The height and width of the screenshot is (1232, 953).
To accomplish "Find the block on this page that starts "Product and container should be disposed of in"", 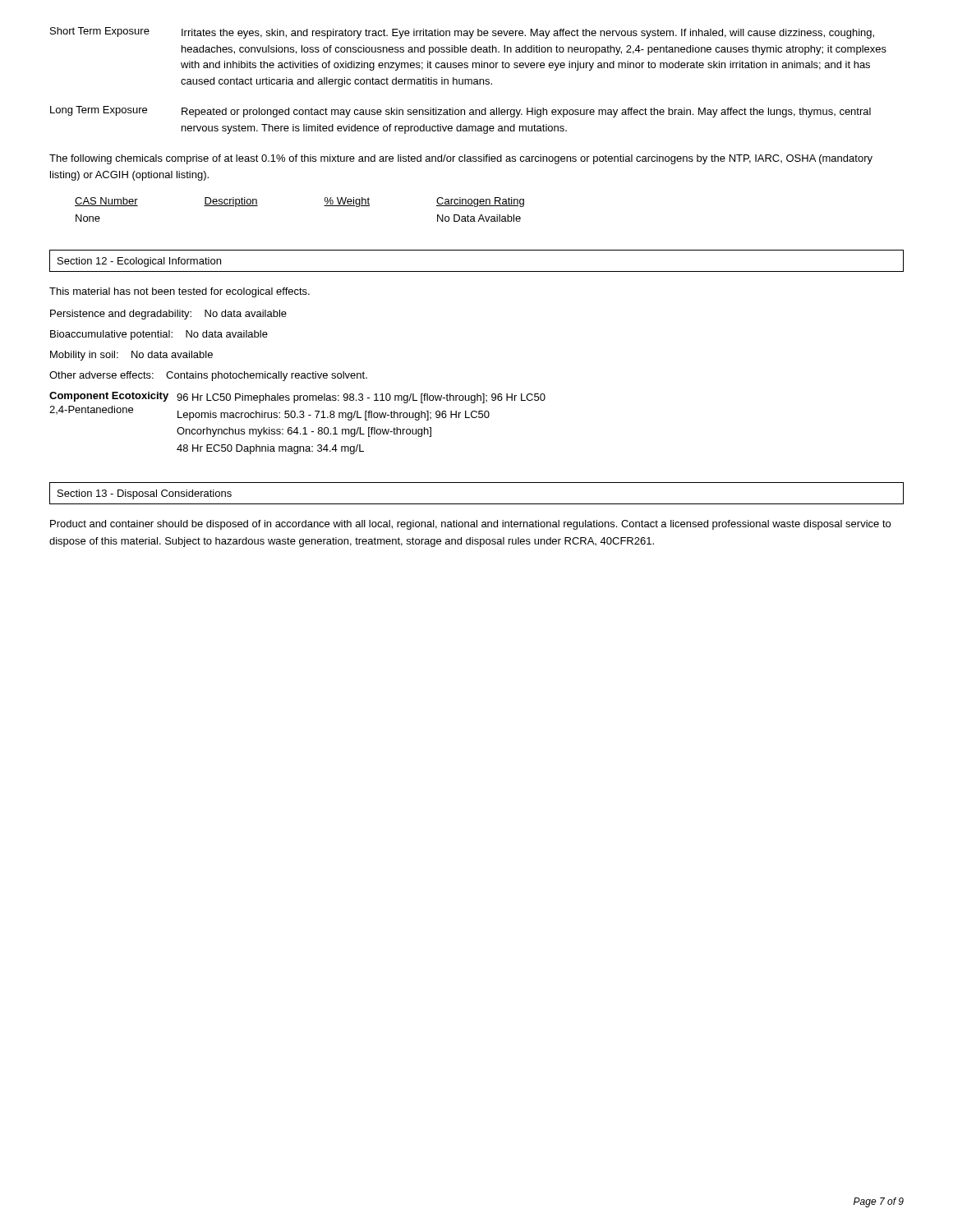I will click(x=470, y=532).
